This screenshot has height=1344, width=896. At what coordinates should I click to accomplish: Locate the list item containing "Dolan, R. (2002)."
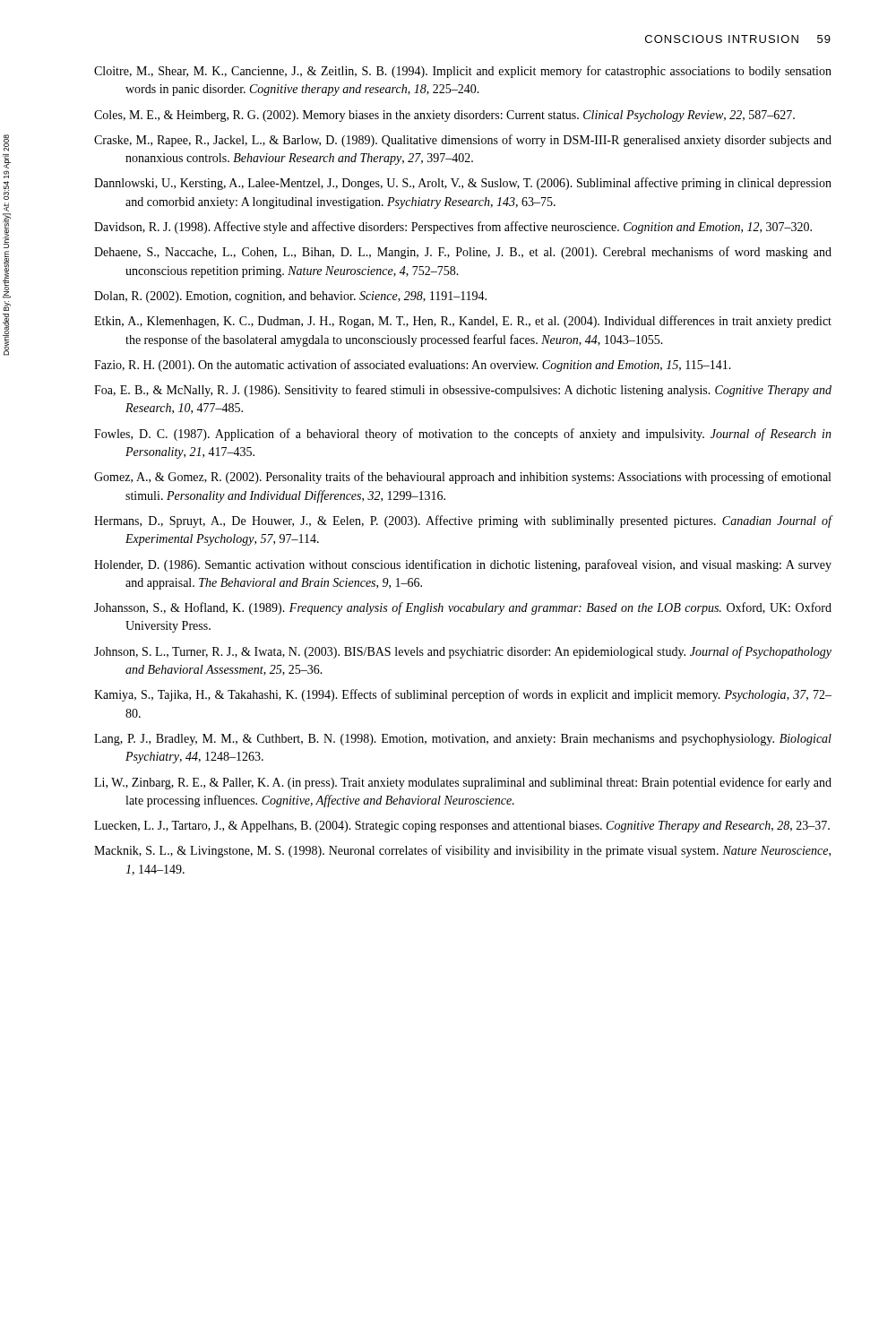291,296
